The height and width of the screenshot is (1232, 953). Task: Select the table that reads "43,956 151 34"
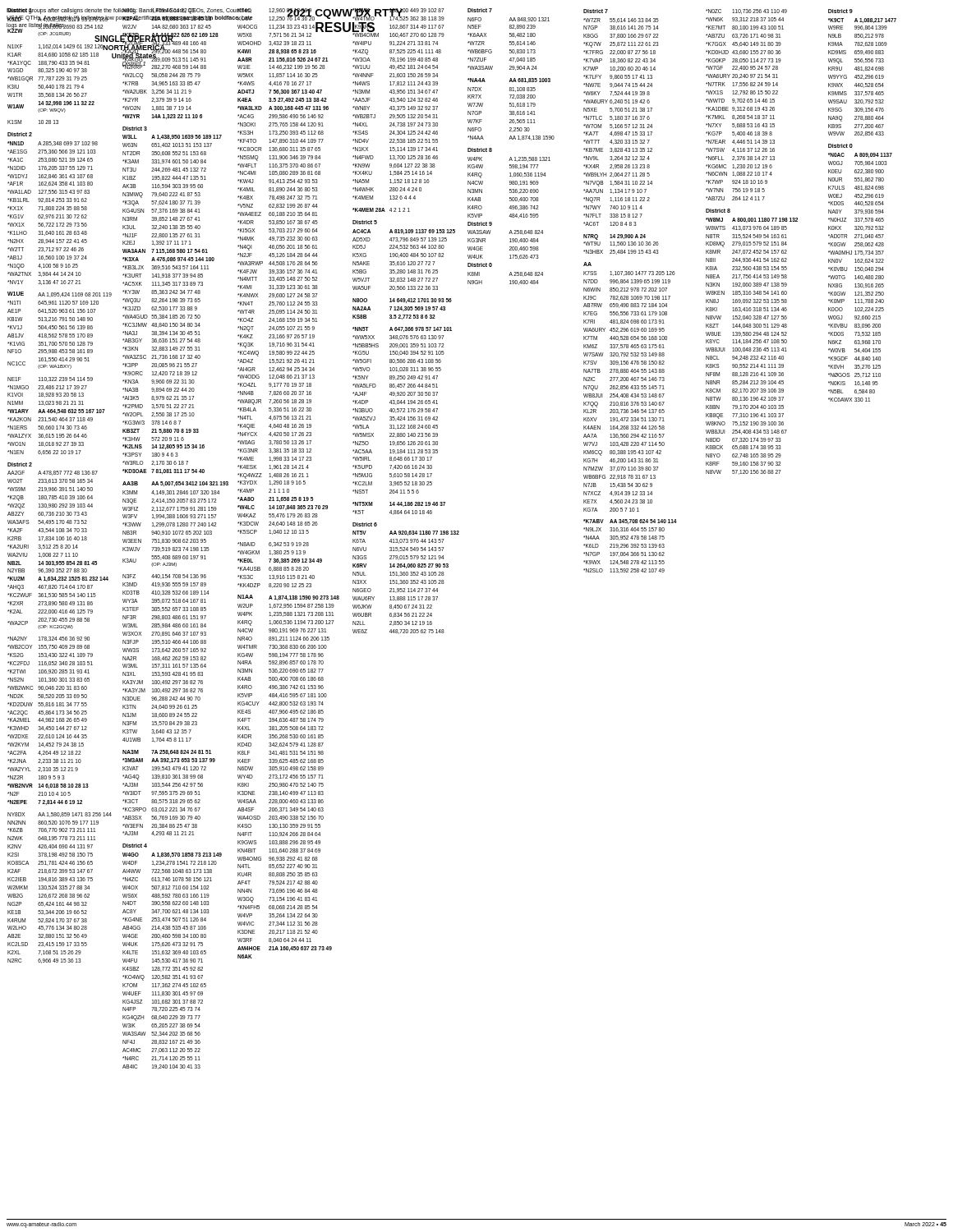click(x=408, y=321)
